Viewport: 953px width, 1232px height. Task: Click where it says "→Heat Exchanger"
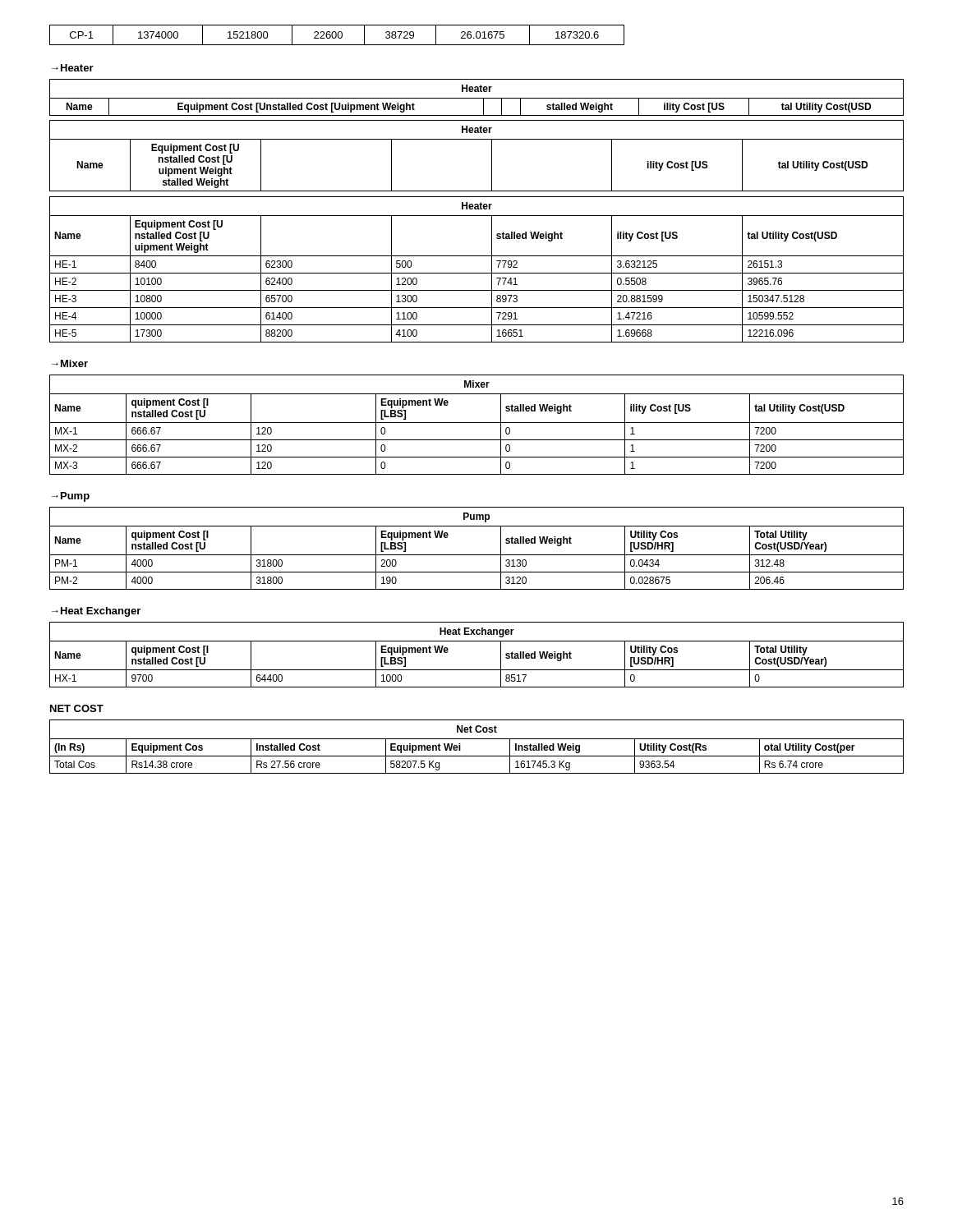[x=95, y=611]
